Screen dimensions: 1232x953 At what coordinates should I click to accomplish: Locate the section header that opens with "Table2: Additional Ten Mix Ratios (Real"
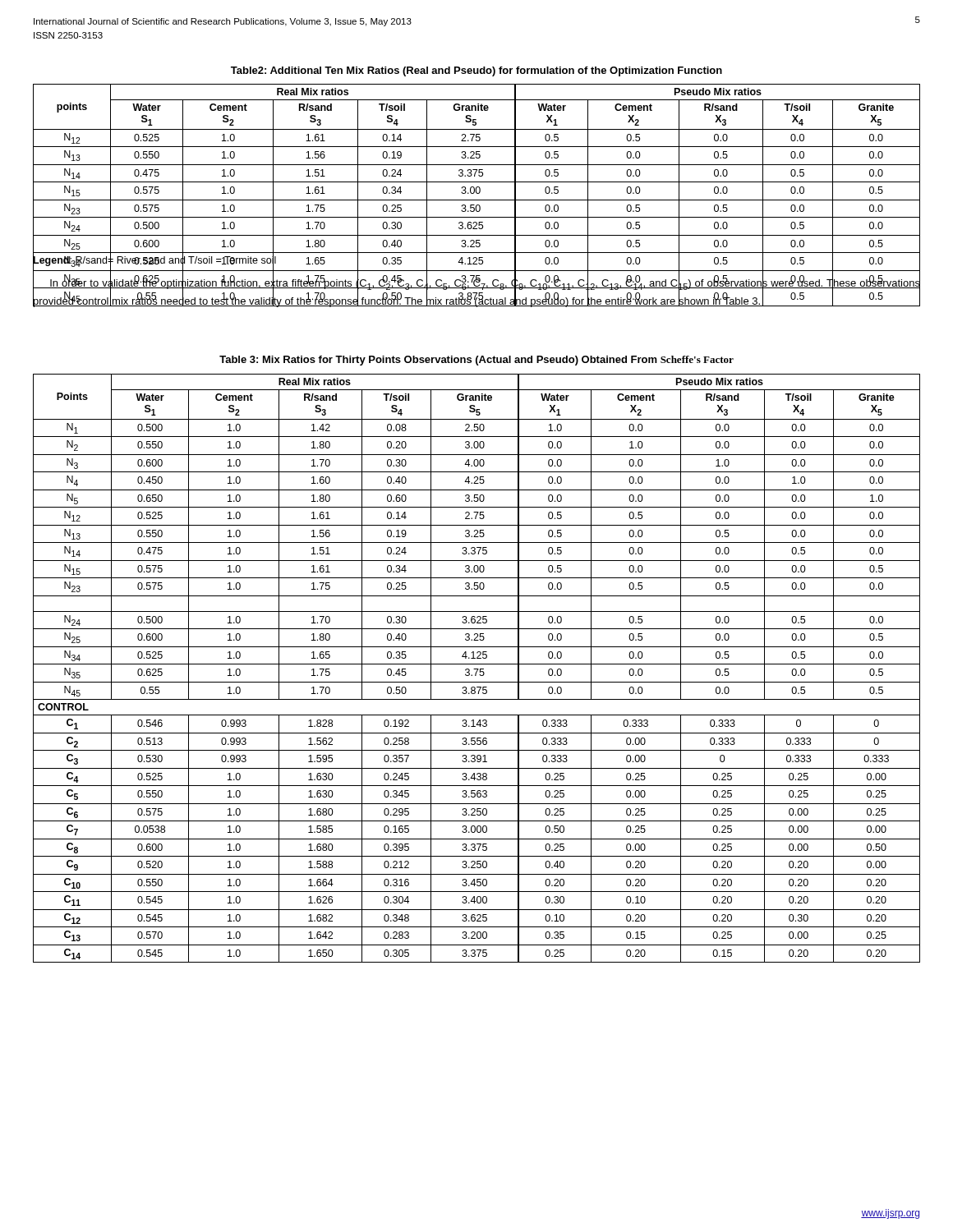pos(476,70)
